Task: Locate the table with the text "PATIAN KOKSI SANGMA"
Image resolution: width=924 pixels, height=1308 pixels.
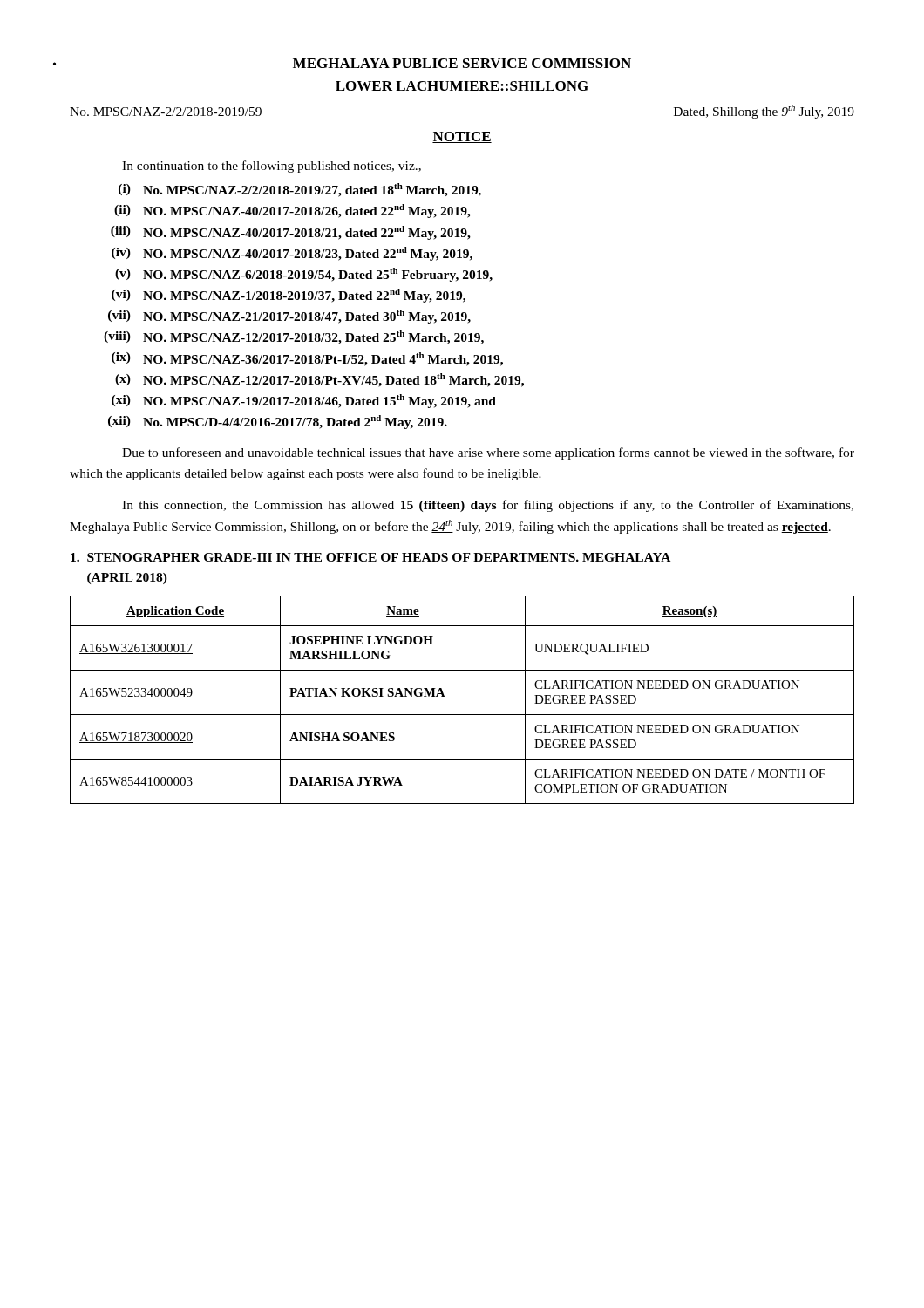Action: (462, 700)
